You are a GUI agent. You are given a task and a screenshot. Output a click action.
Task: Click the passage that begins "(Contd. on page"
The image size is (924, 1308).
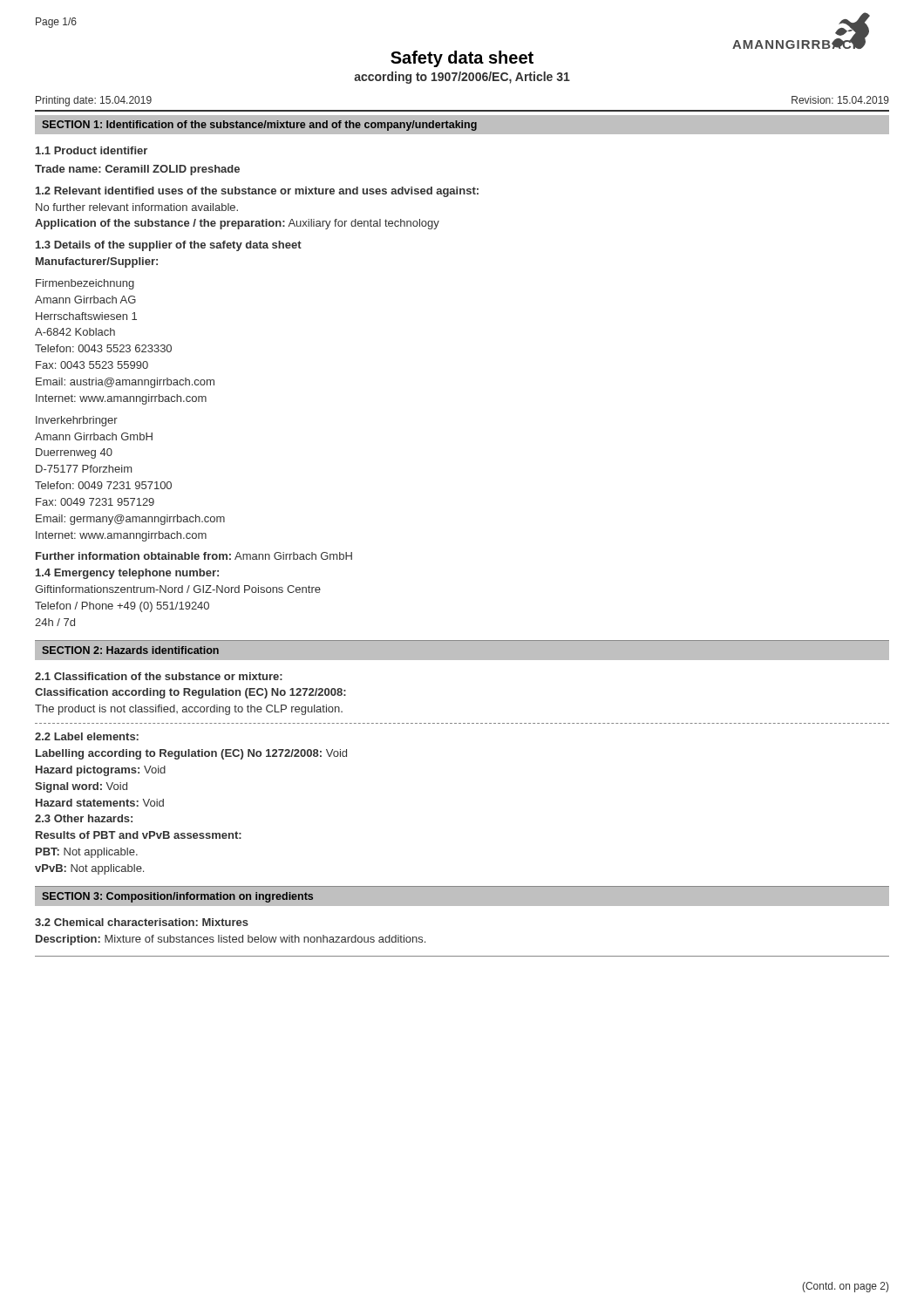(846, 1286)
